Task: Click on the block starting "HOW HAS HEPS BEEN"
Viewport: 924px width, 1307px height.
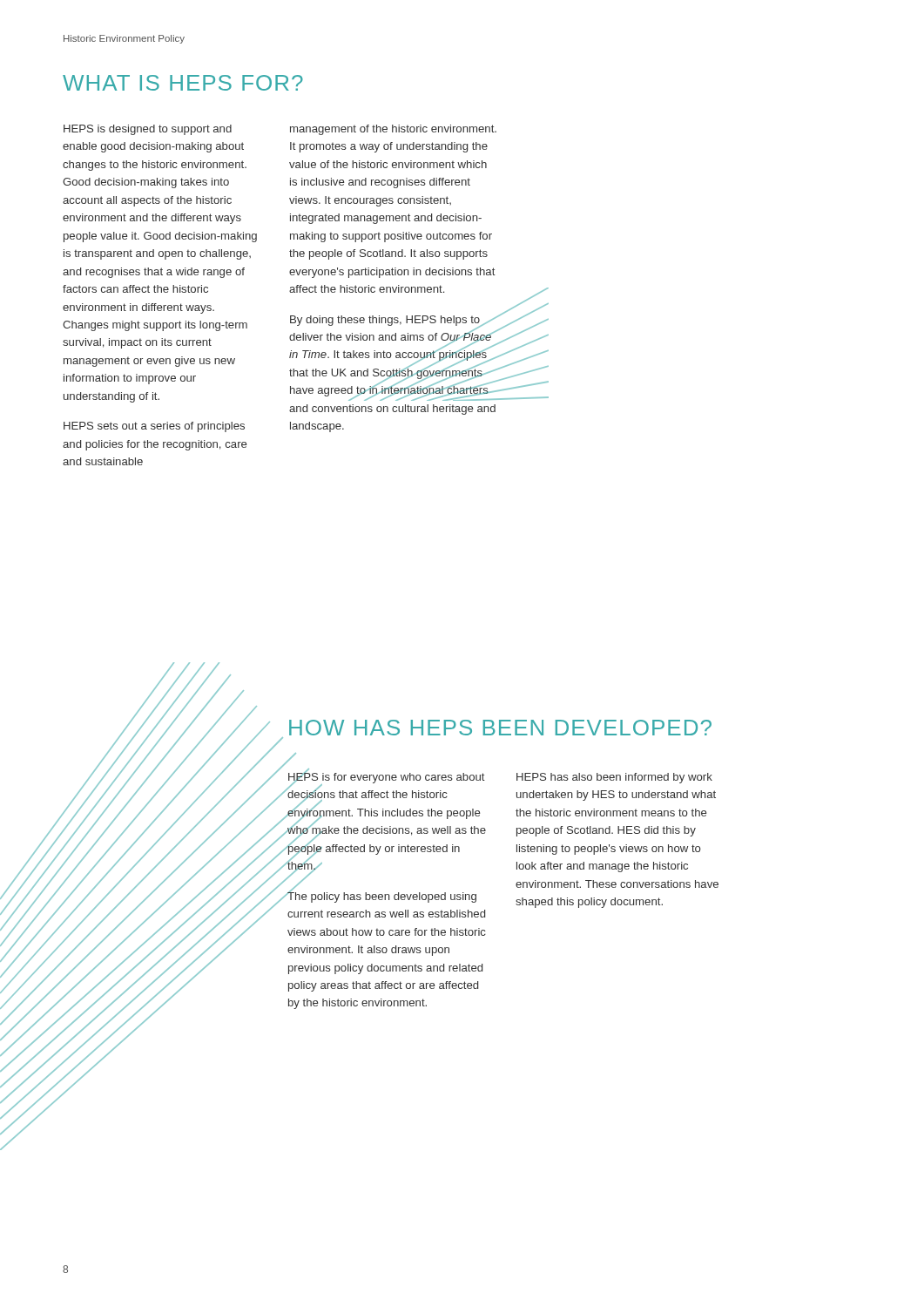Action: point(500,728)
